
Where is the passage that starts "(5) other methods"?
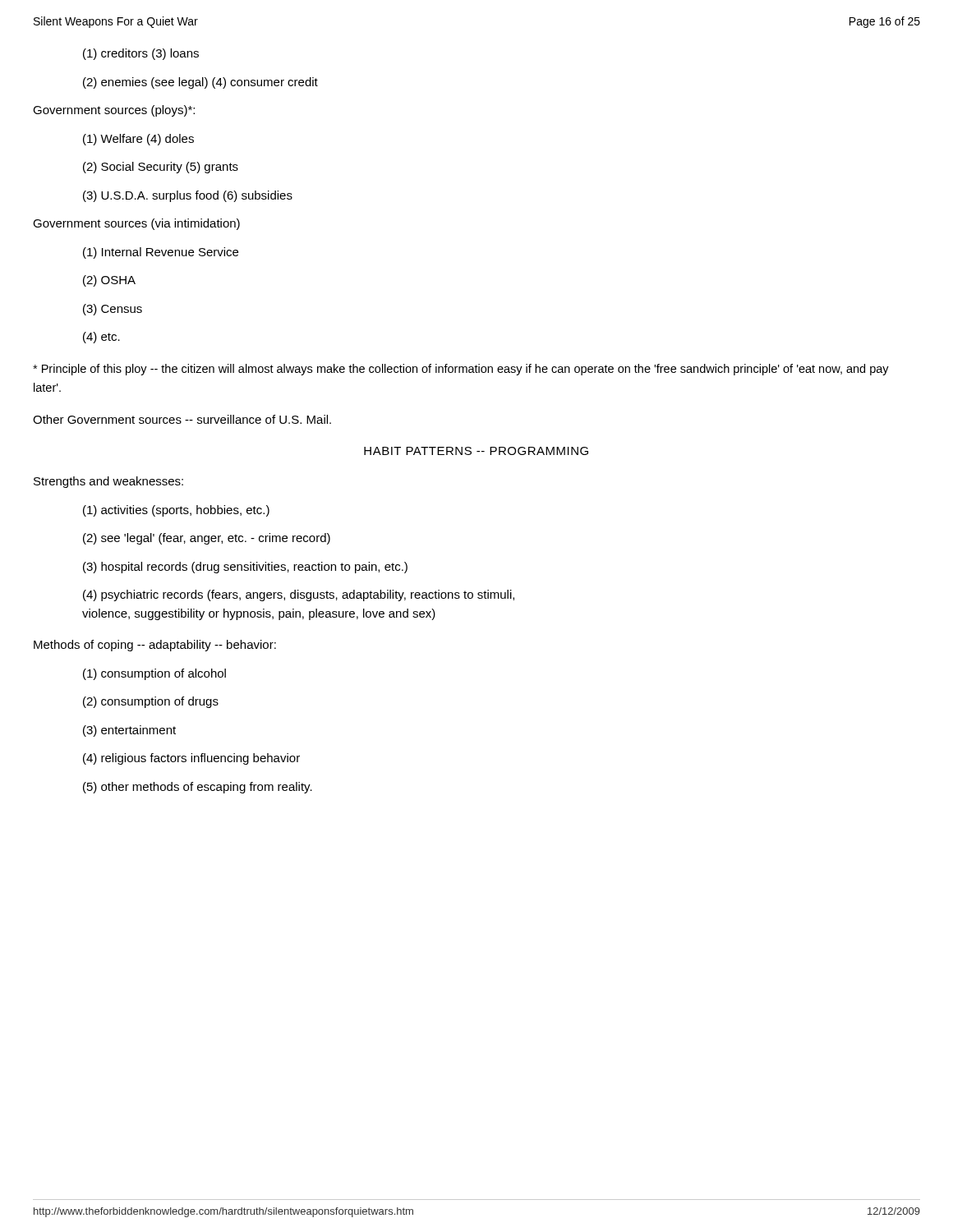(x=197, y=786)
